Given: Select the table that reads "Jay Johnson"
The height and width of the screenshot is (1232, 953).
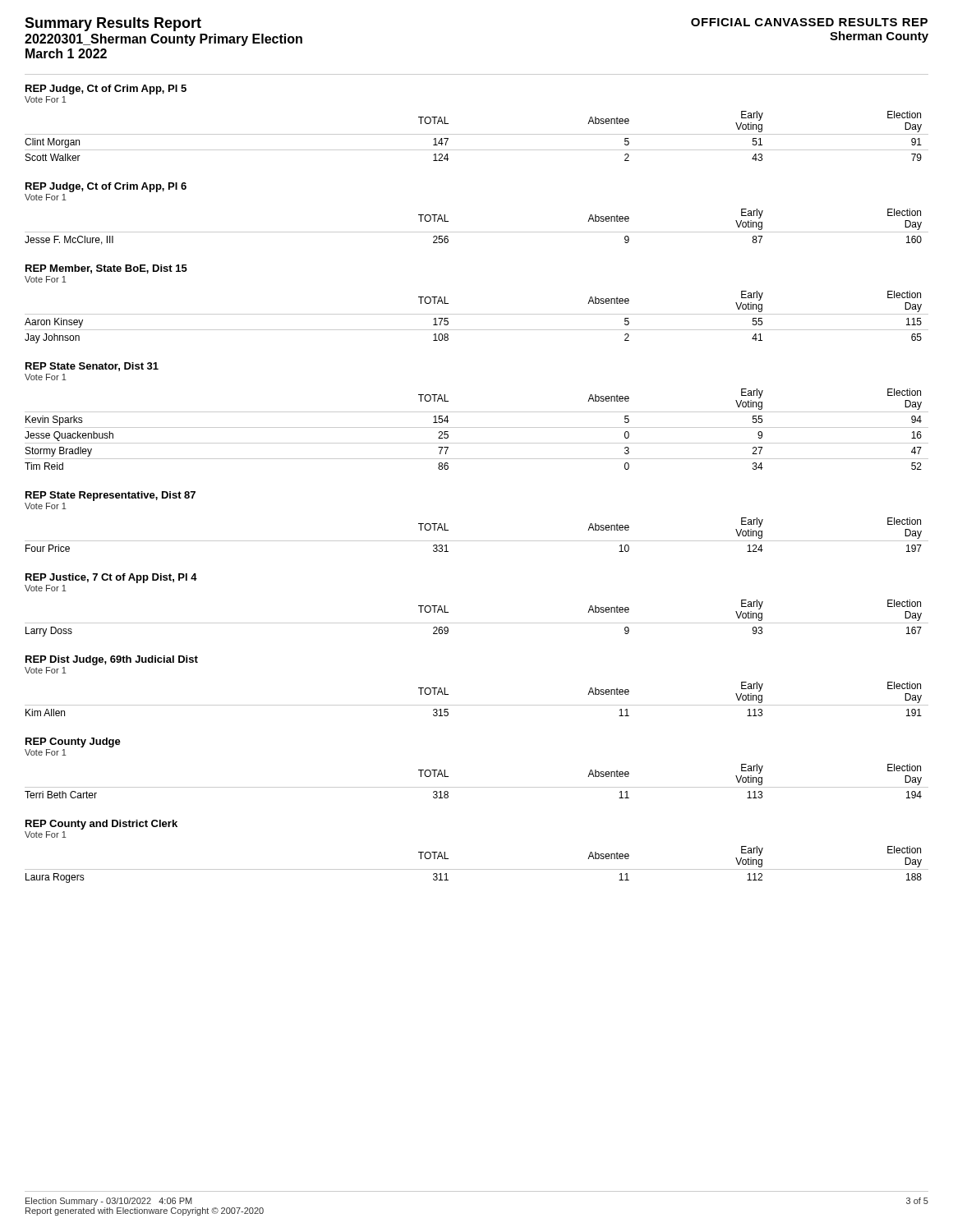Looking at the screenshot, I should point(476,316).
